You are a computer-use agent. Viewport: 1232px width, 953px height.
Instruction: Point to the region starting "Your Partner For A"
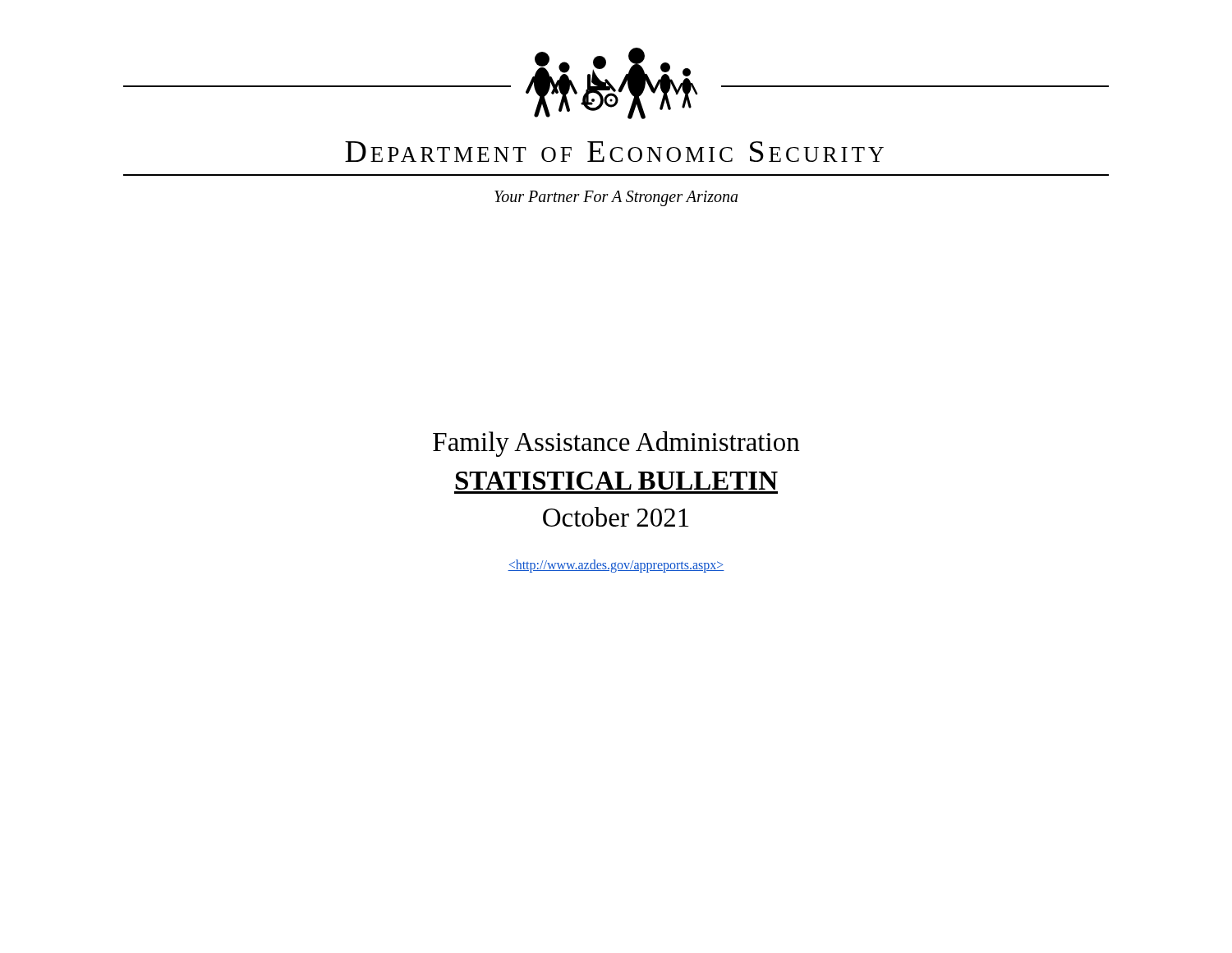616,196
